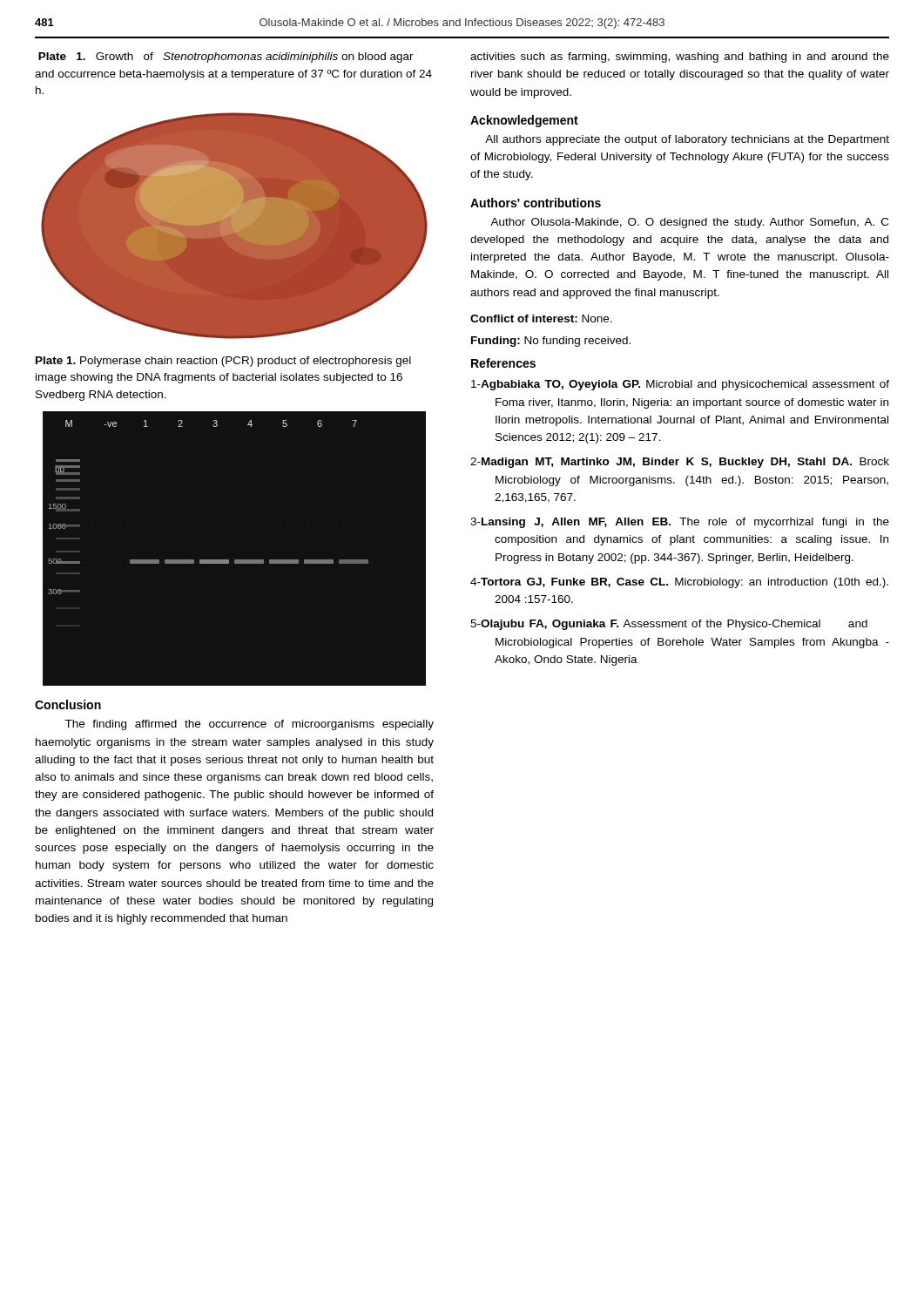Click on the list item containing "2-Madigan MT, Martinko"
The height and width of the screenshot is (1307, 924).
coord(680,479)
